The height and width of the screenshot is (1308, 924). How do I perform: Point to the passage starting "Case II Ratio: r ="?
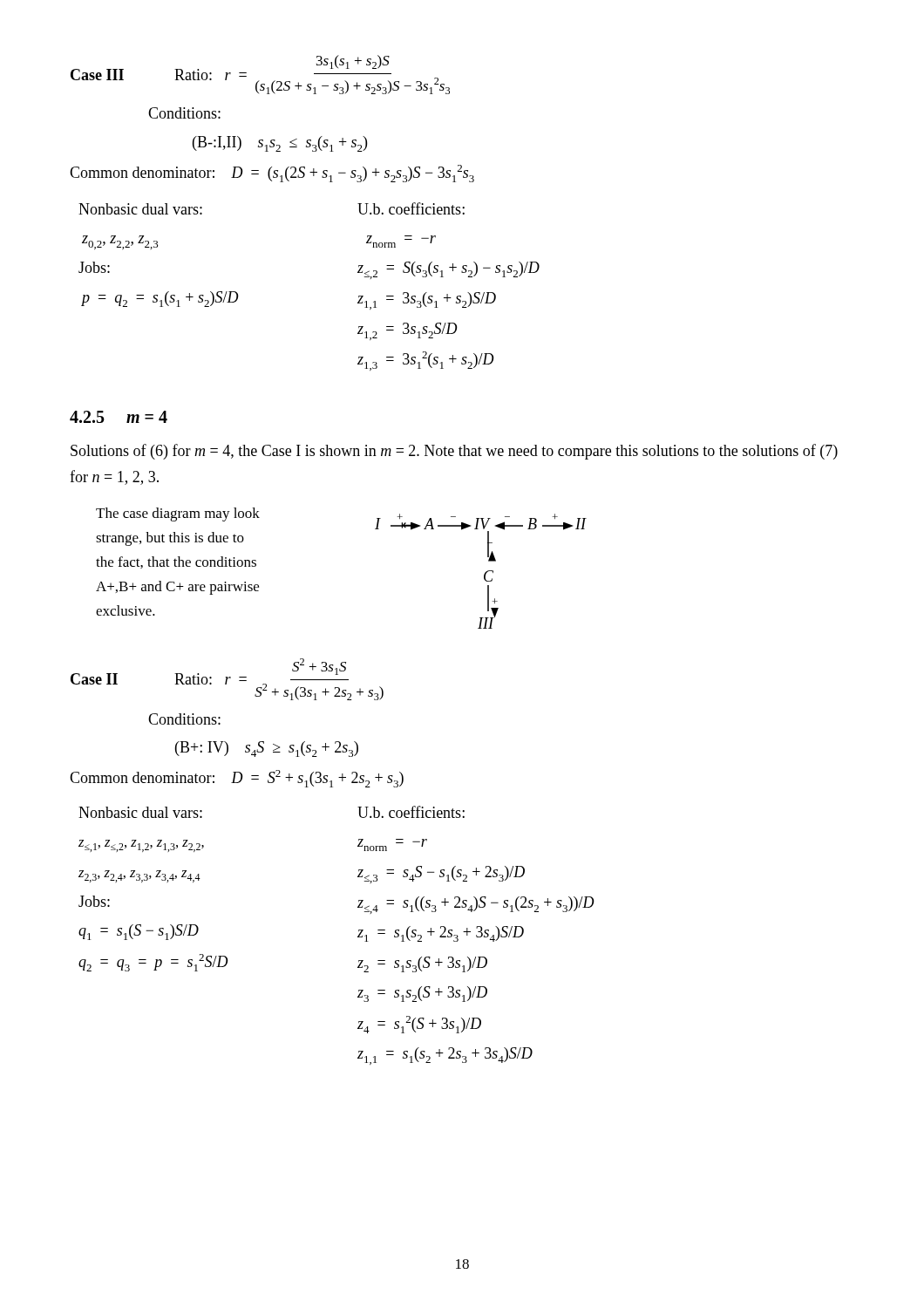pos(227,679)
